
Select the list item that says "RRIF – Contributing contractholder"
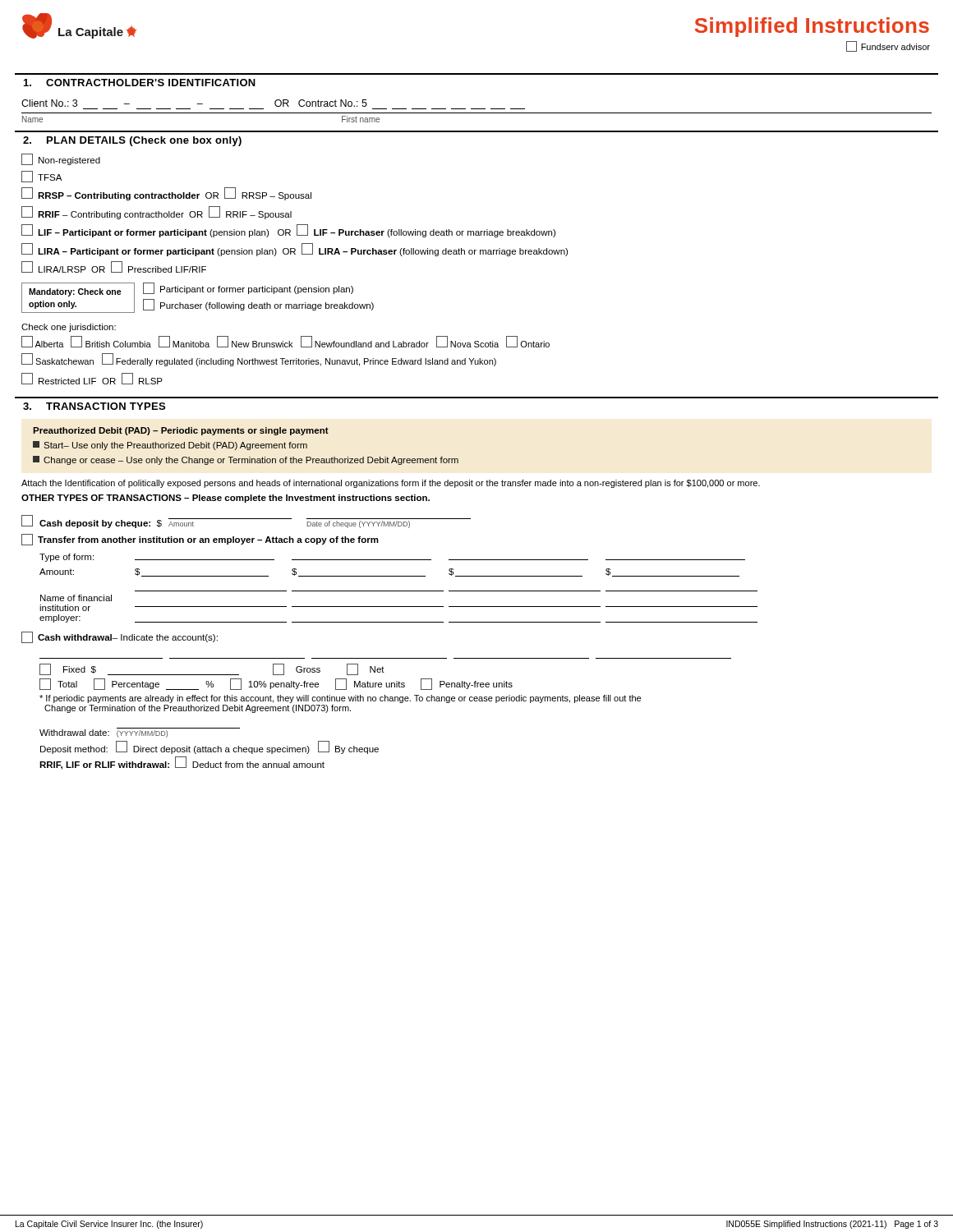point(157,213)
